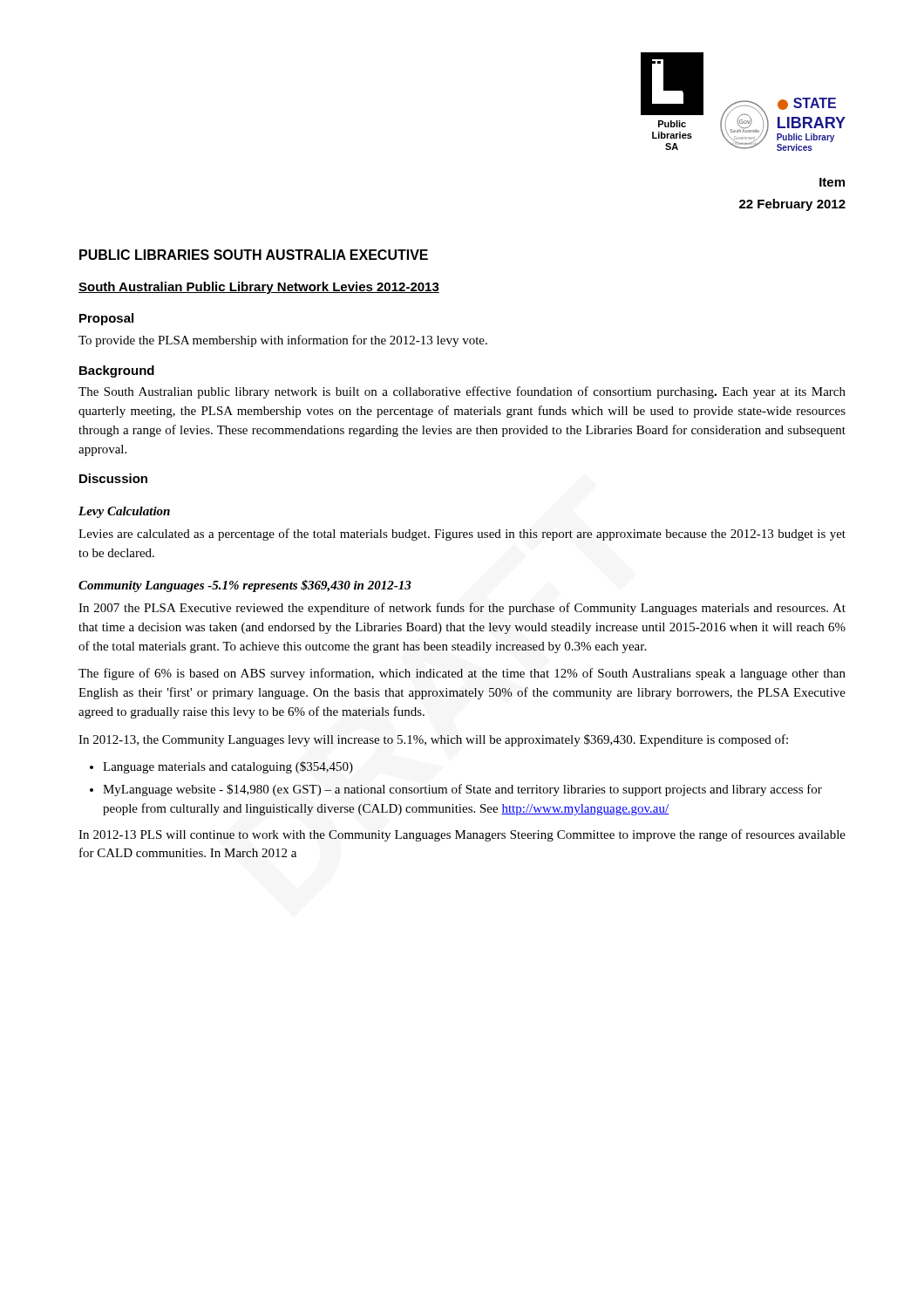
Task: Point to the block starting "South Australian Public"
Action: pos(259,287)
